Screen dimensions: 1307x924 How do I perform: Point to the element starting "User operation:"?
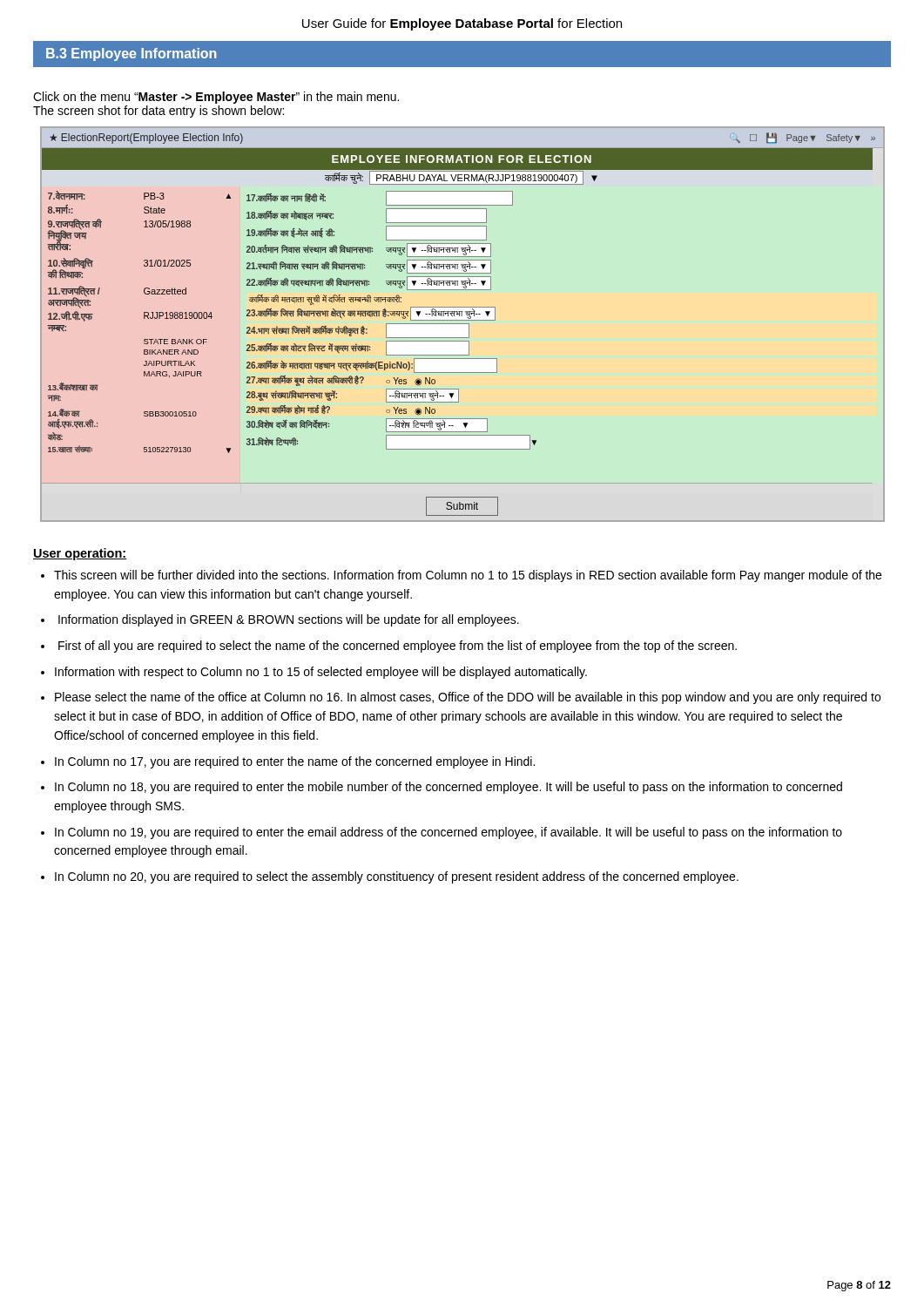[80, 553]
